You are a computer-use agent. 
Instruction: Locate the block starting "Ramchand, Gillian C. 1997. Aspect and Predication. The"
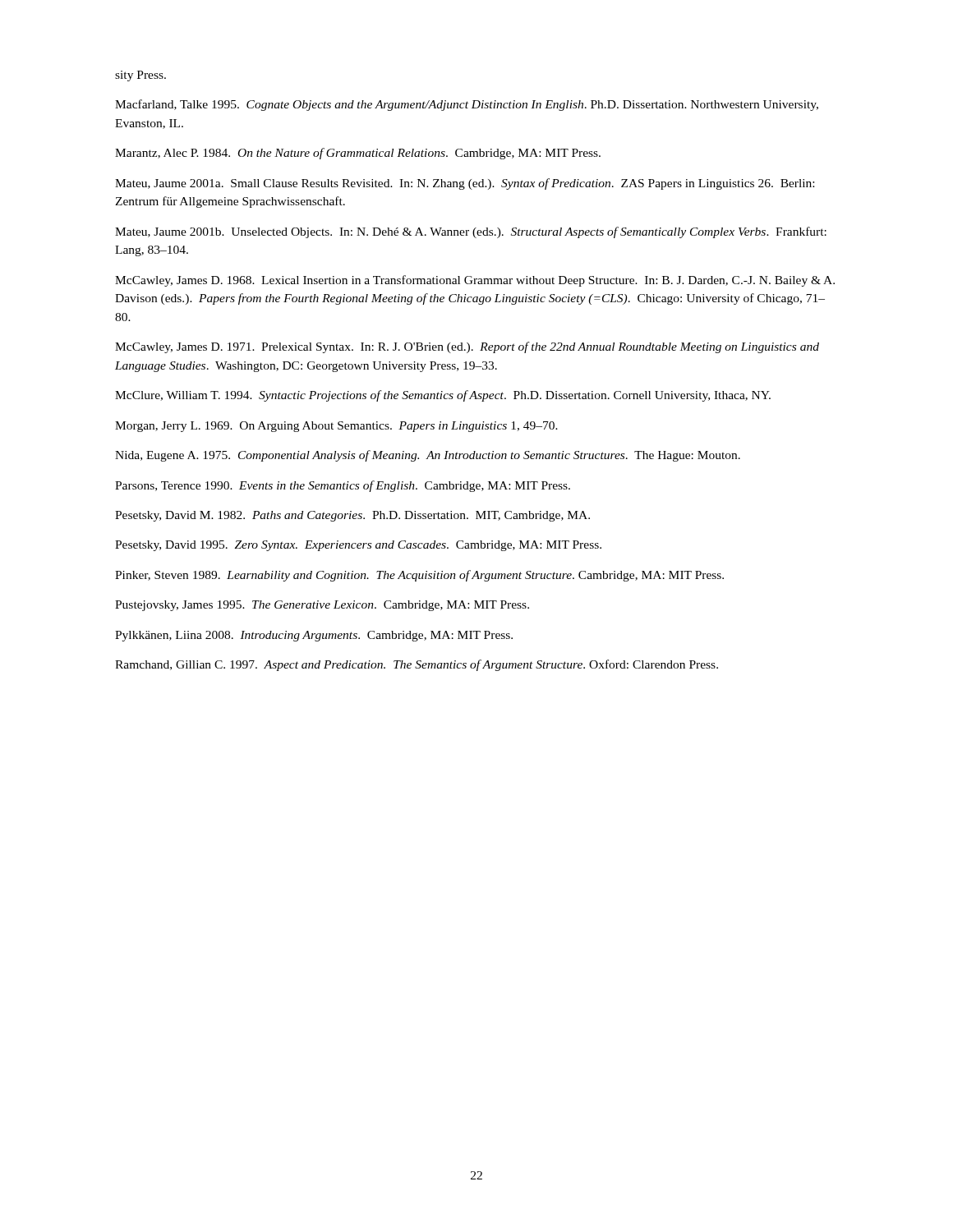pyautogui.click(x=417, y=664)
